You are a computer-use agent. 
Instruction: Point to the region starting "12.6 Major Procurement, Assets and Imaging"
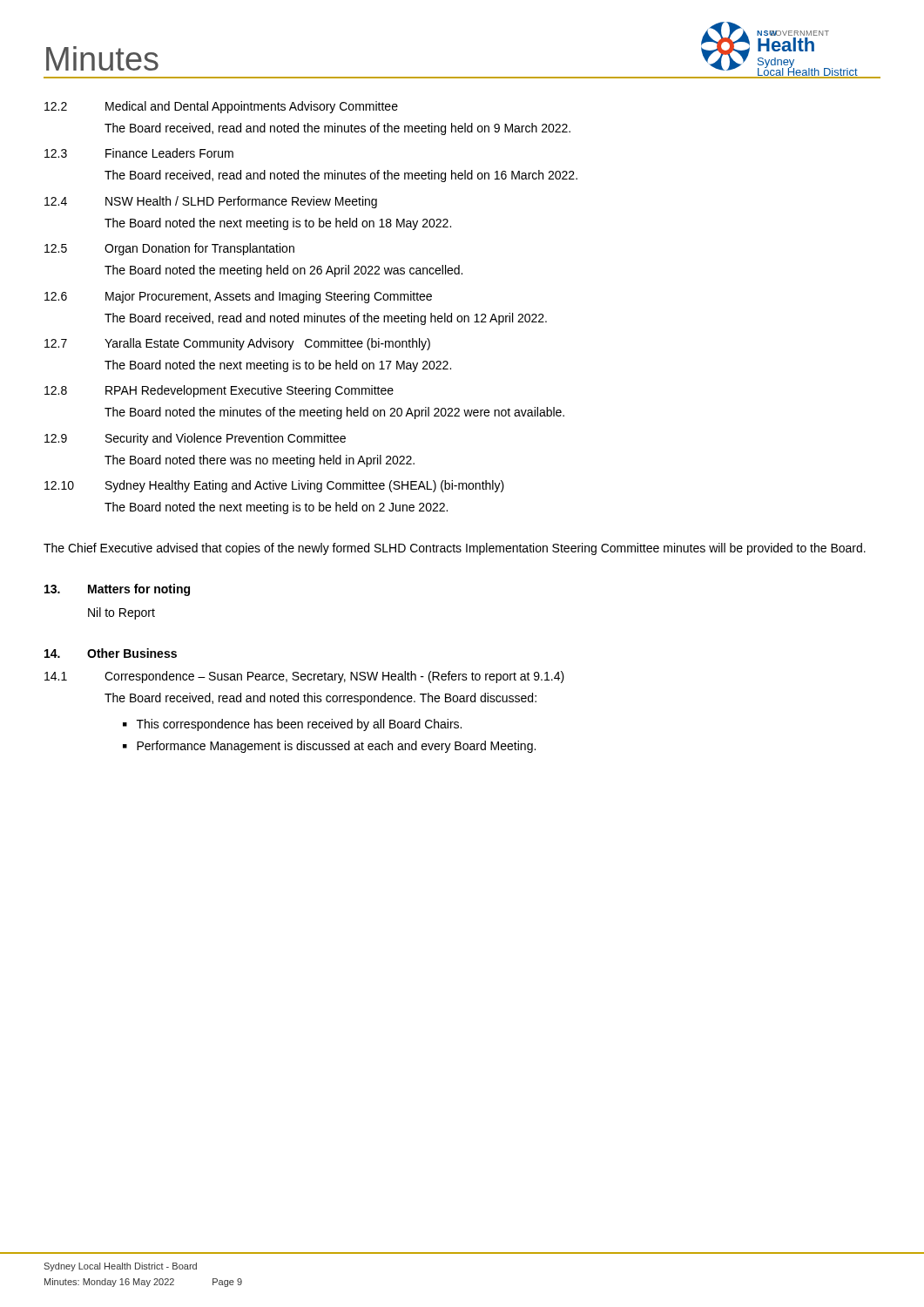(x=462, y=308)
